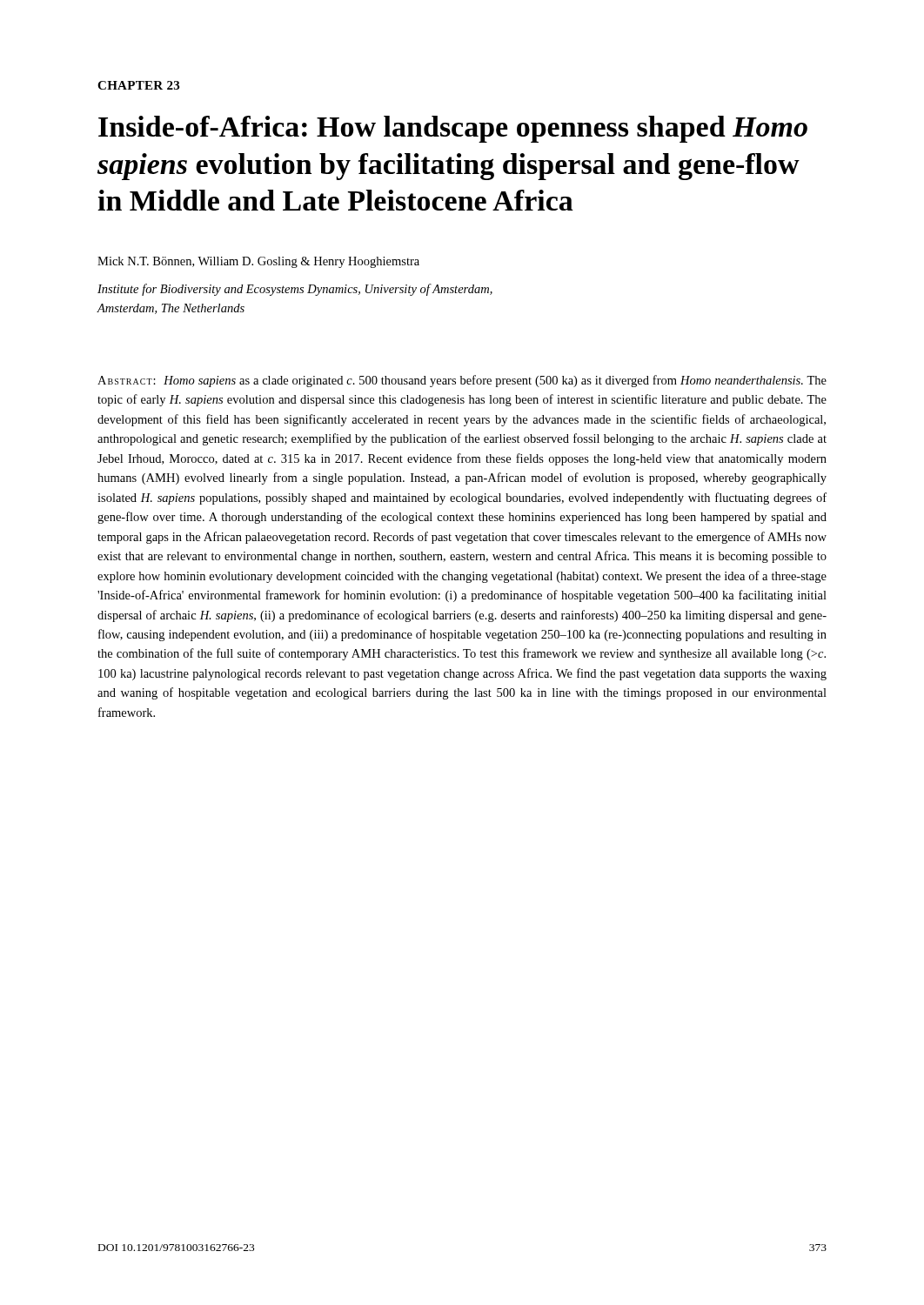Viewport: 924px width, 1305px height.
Task: Point to the text starting "Inside-of-Africa: How landscape"
Action: click(x=453, y=164)
